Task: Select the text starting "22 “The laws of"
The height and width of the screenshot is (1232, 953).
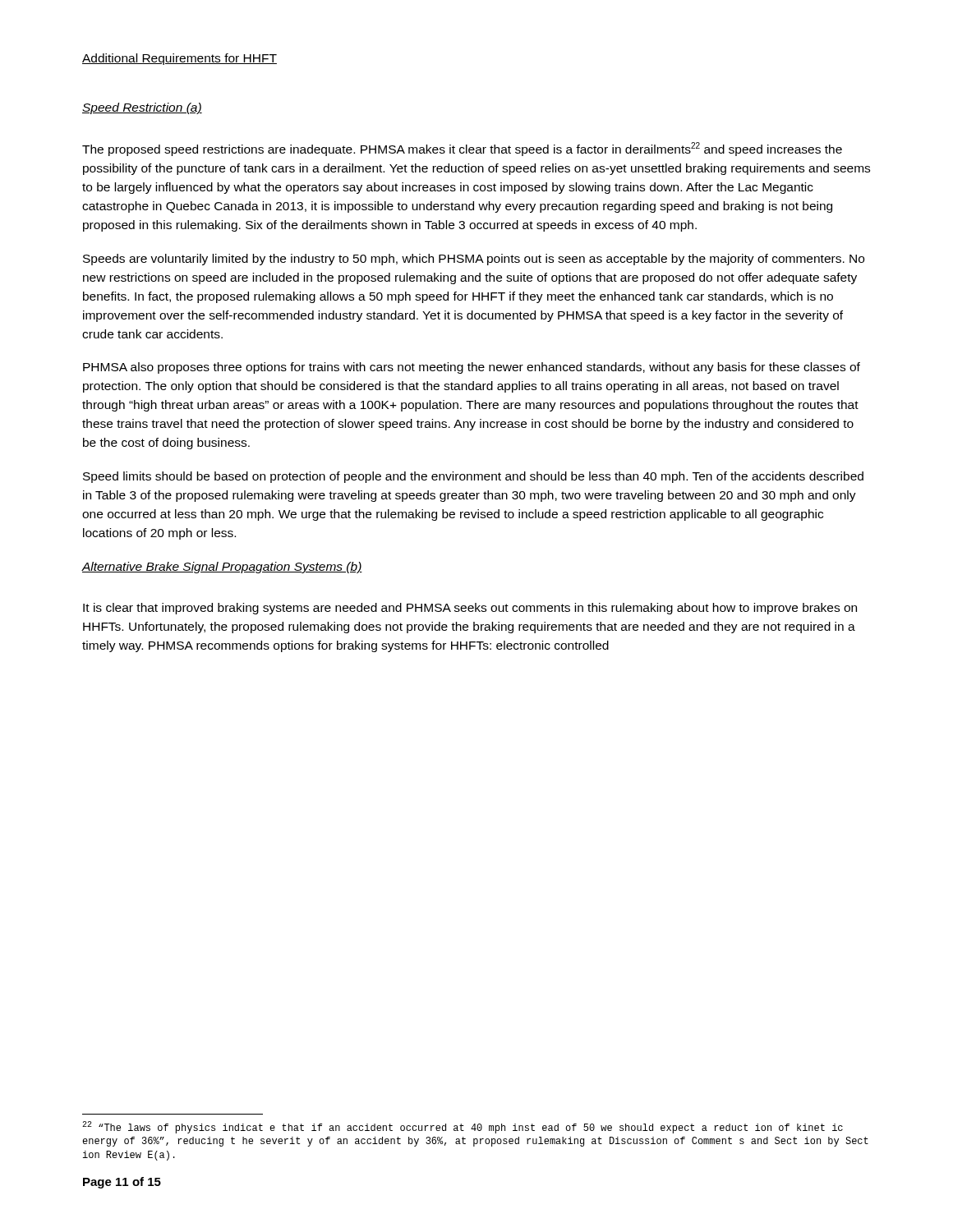Action: [476, 1141]
